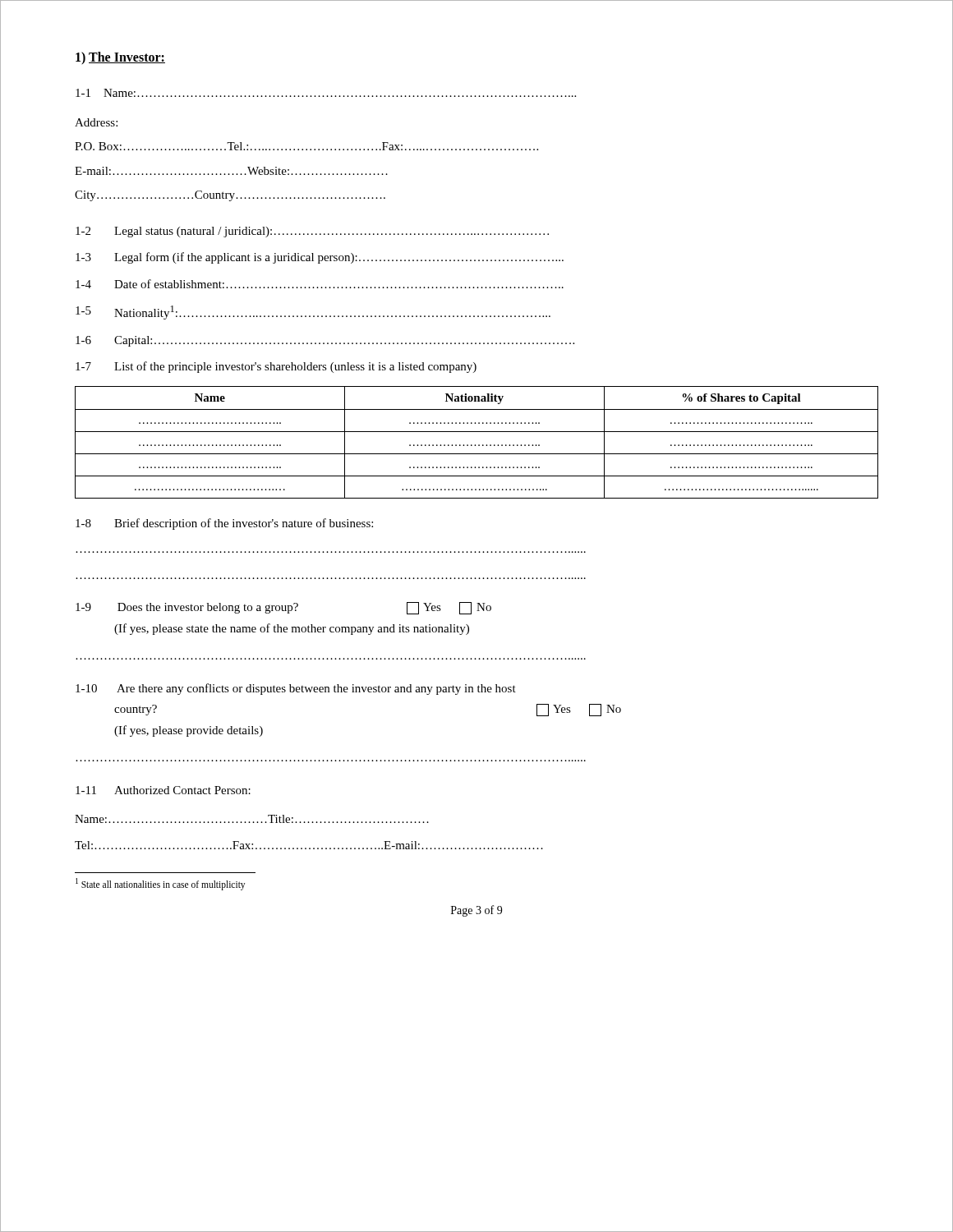Point to the region starting "1-9 Does the investor belong to"
The height and width of the screenshot is (1232, 953).
283,616
